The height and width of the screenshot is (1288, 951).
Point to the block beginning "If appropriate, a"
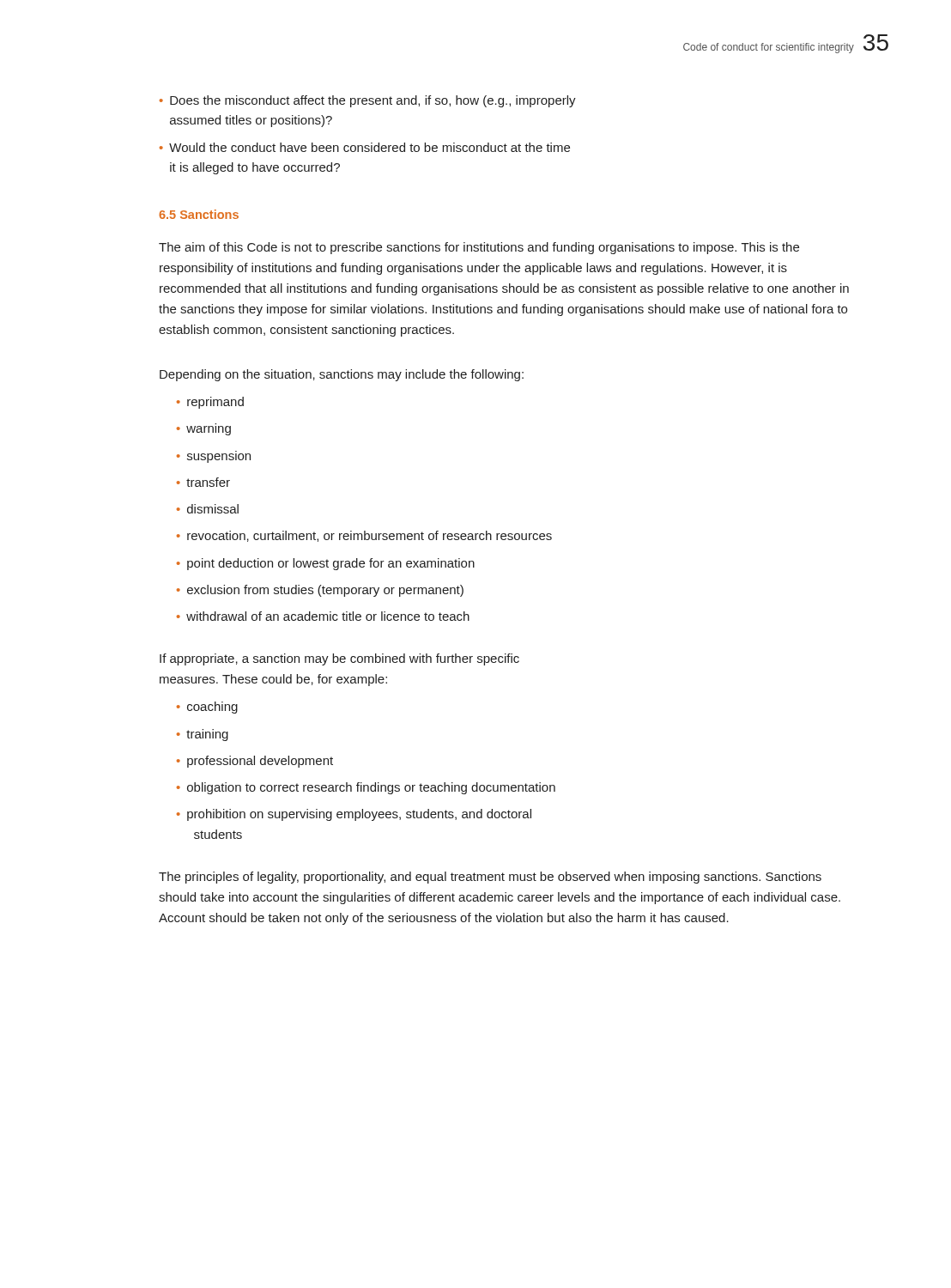click(339, 669)
